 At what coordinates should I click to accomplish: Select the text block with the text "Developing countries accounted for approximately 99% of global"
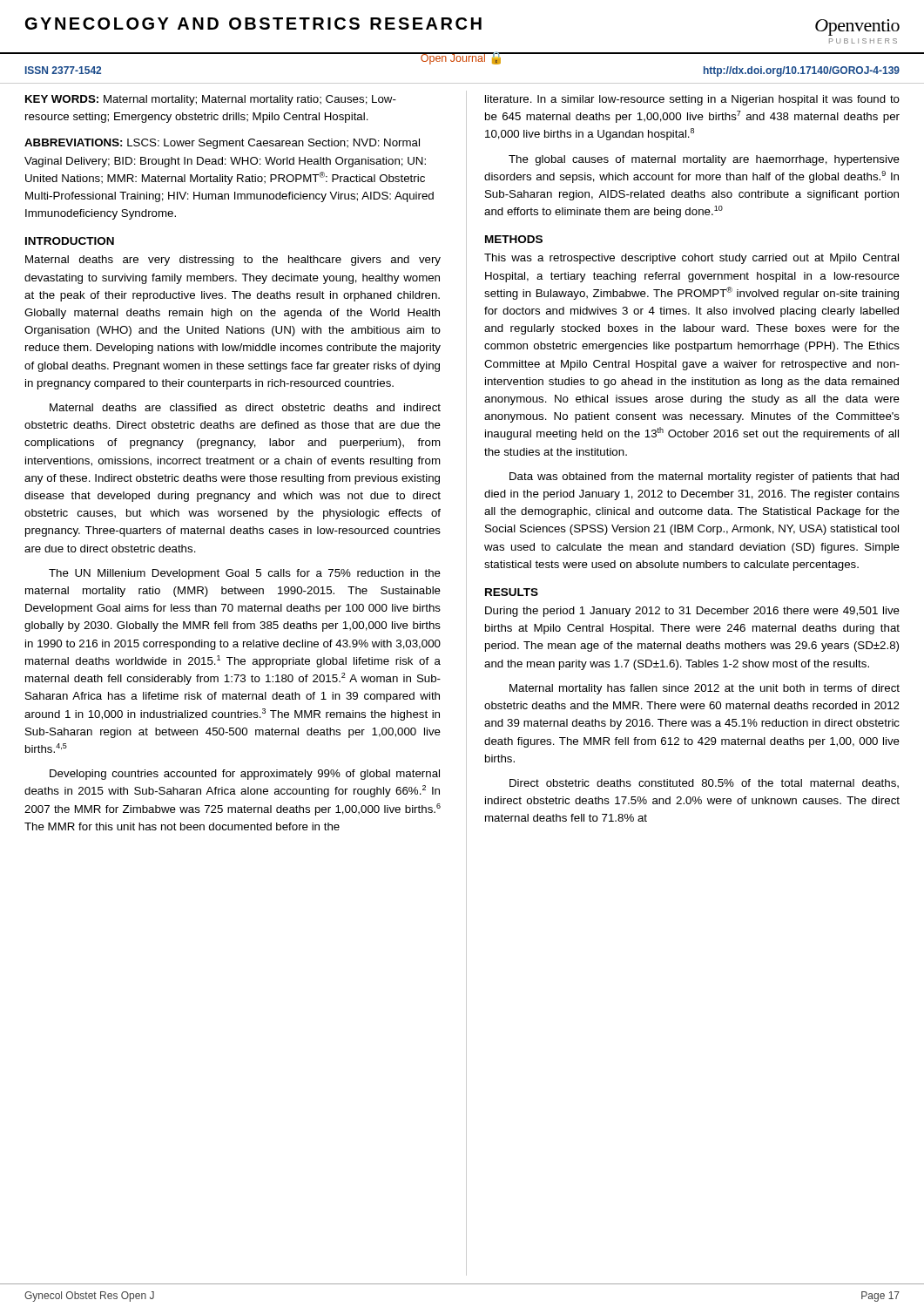pyautogui.click(x=233, y=800)
